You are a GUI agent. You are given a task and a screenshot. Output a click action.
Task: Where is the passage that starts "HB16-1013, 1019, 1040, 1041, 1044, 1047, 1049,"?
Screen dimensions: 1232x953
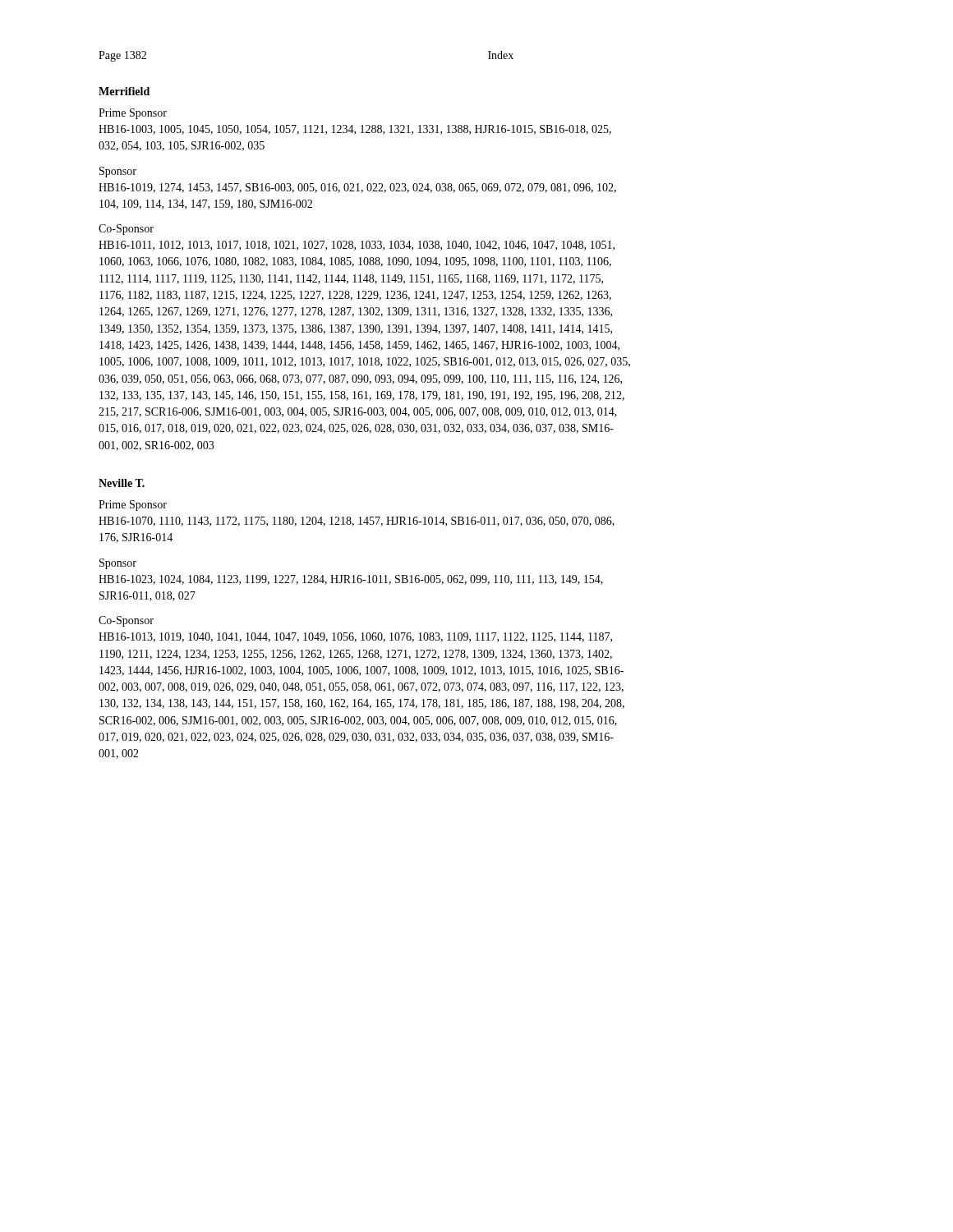[362, 696]
